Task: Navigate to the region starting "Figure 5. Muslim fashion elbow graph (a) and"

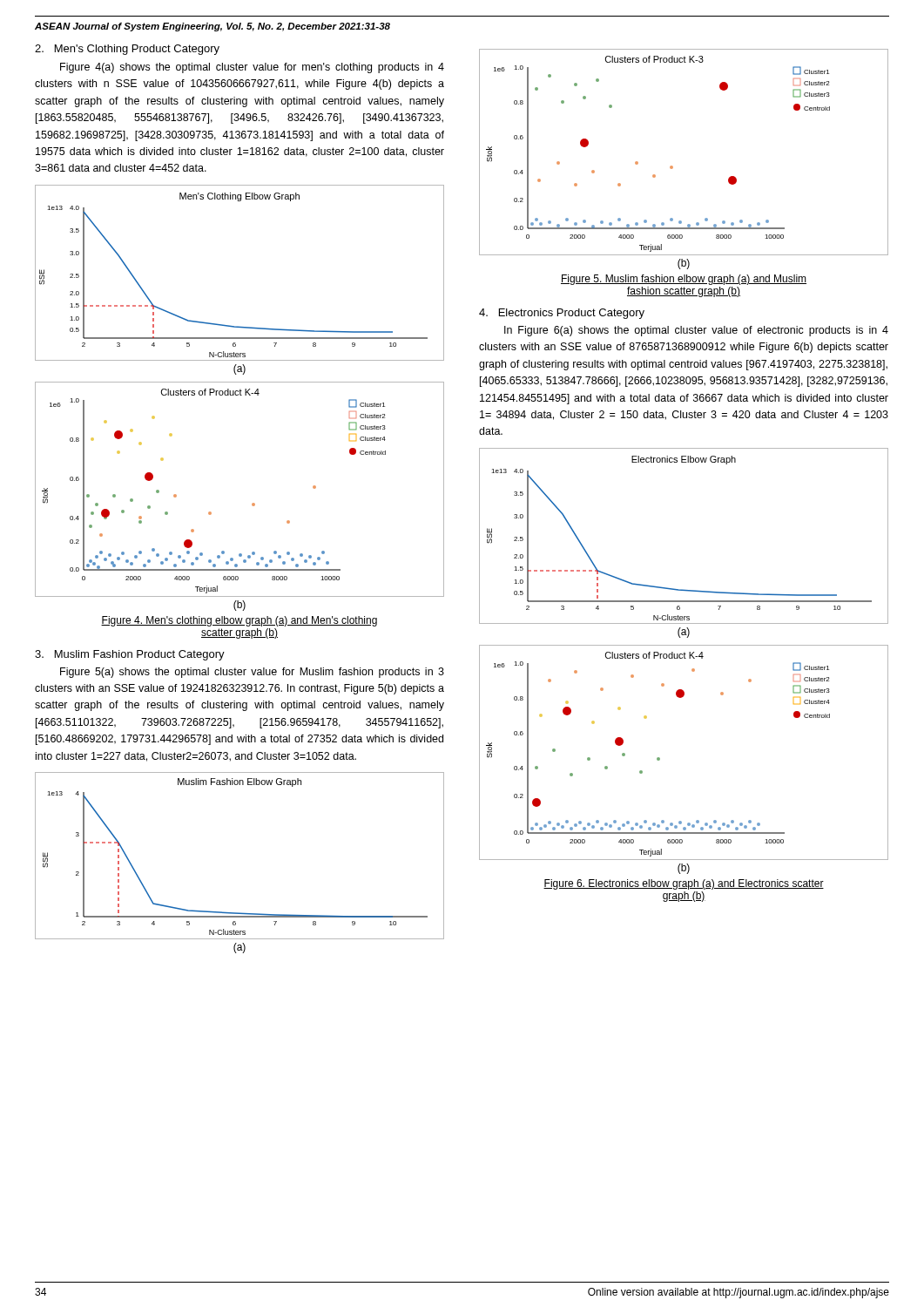Action: [684, 285]
